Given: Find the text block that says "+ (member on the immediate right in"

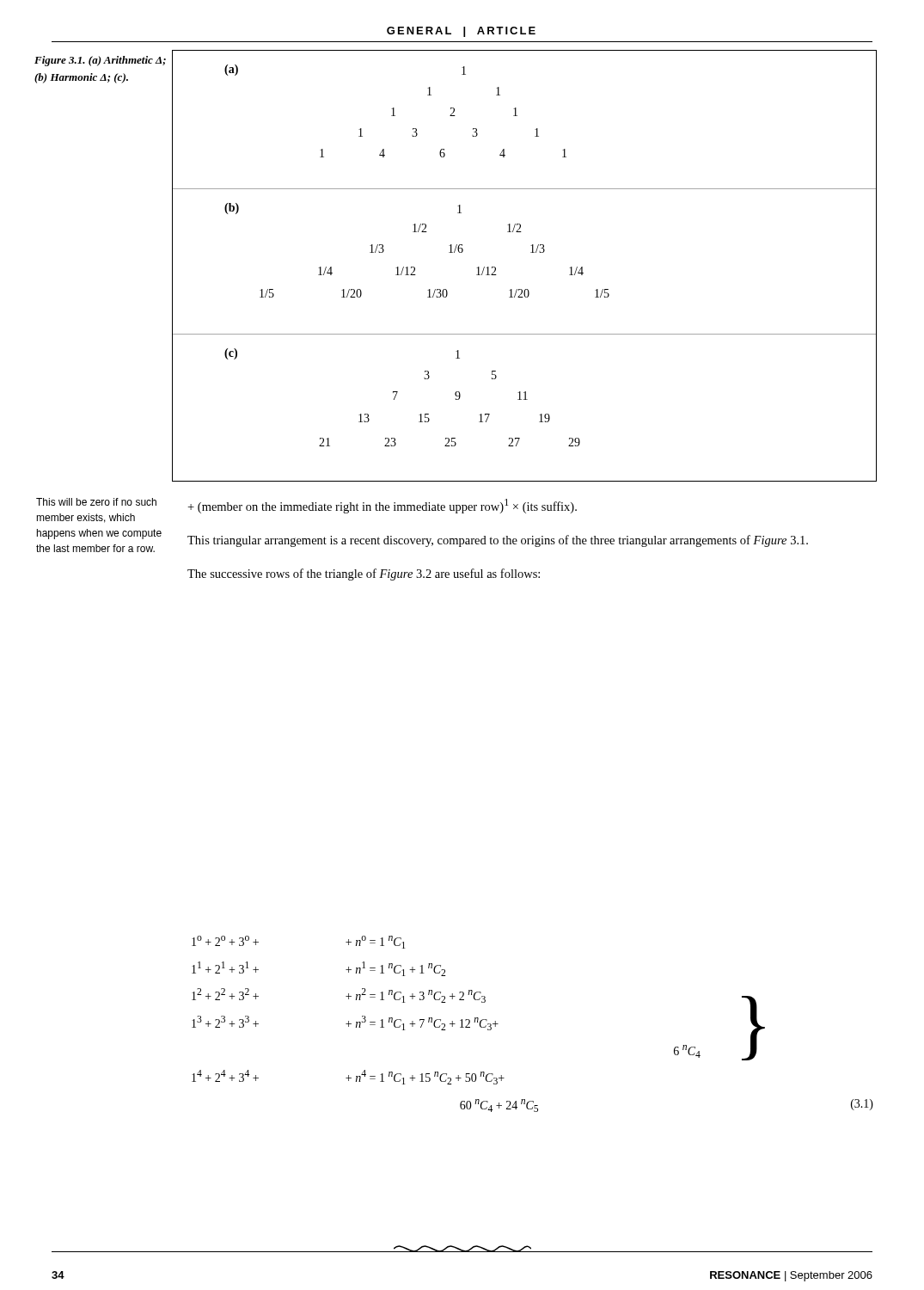Looking at the screenshot, I should 382,505.
